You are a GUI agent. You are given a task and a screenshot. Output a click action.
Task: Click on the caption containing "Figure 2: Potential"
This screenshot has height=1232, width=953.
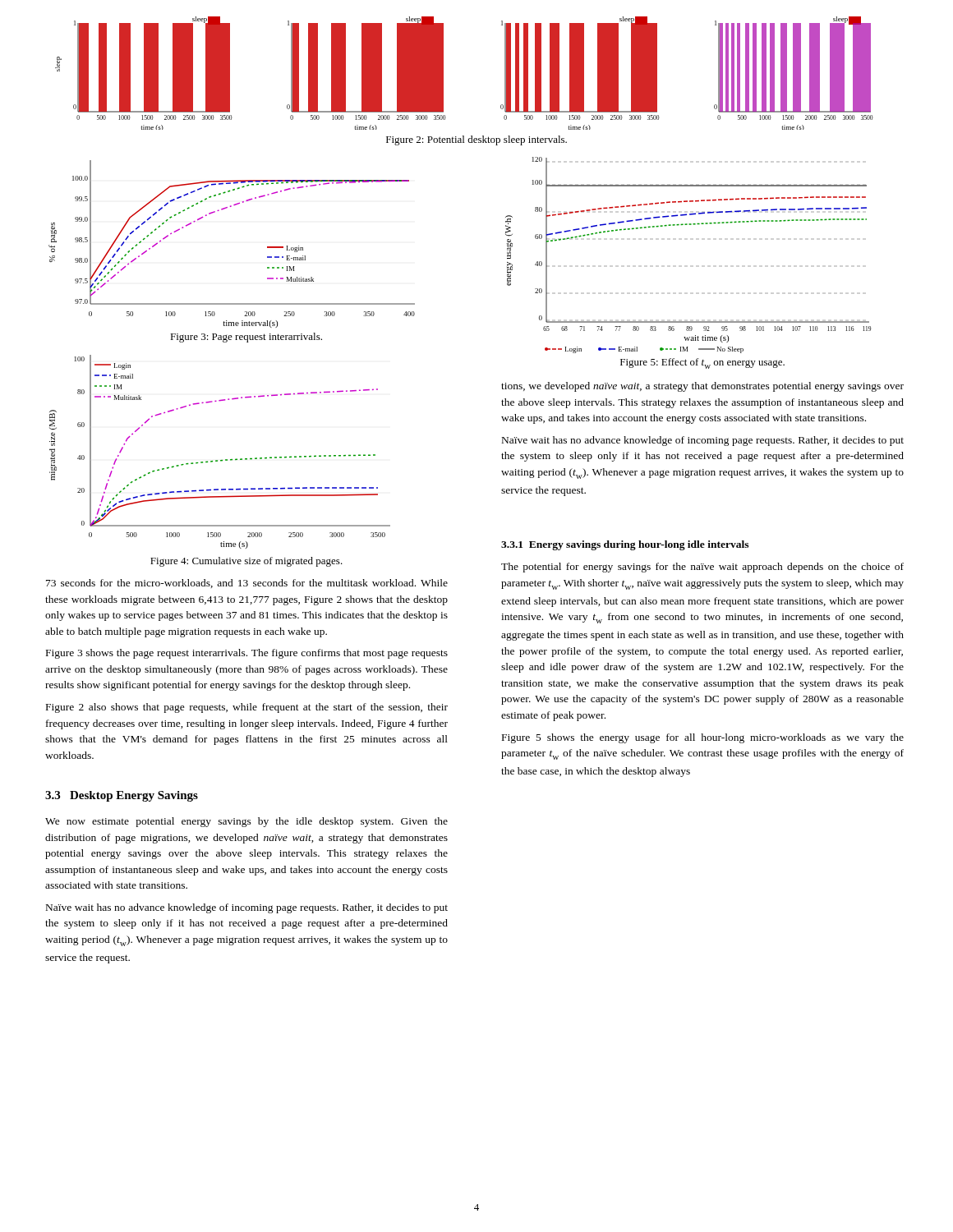coord(476,139)
